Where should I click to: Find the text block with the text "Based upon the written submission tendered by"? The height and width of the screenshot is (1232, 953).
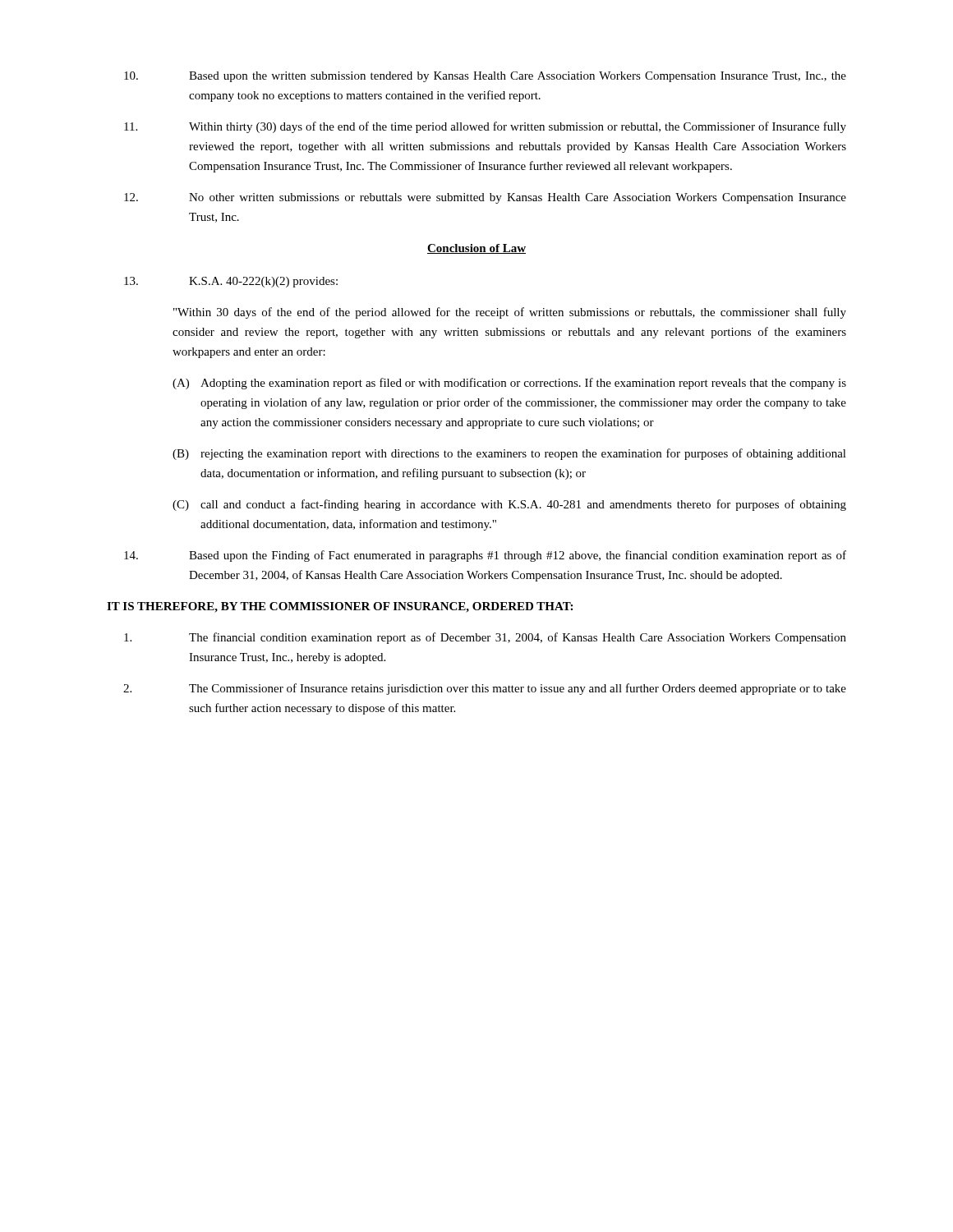tap(476, 85)
